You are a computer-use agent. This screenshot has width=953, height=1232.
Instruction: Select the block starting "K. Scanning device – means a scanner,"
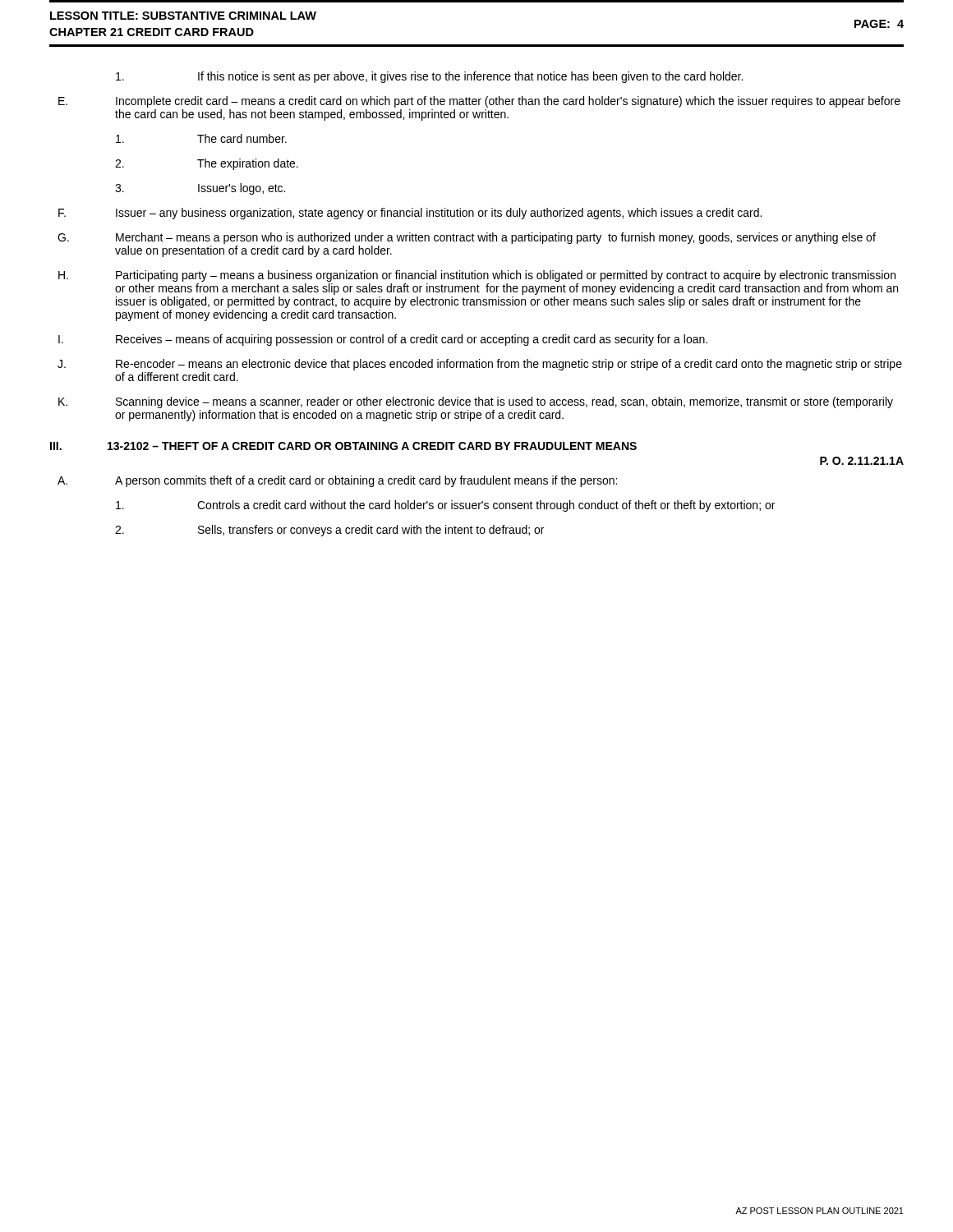476,408
